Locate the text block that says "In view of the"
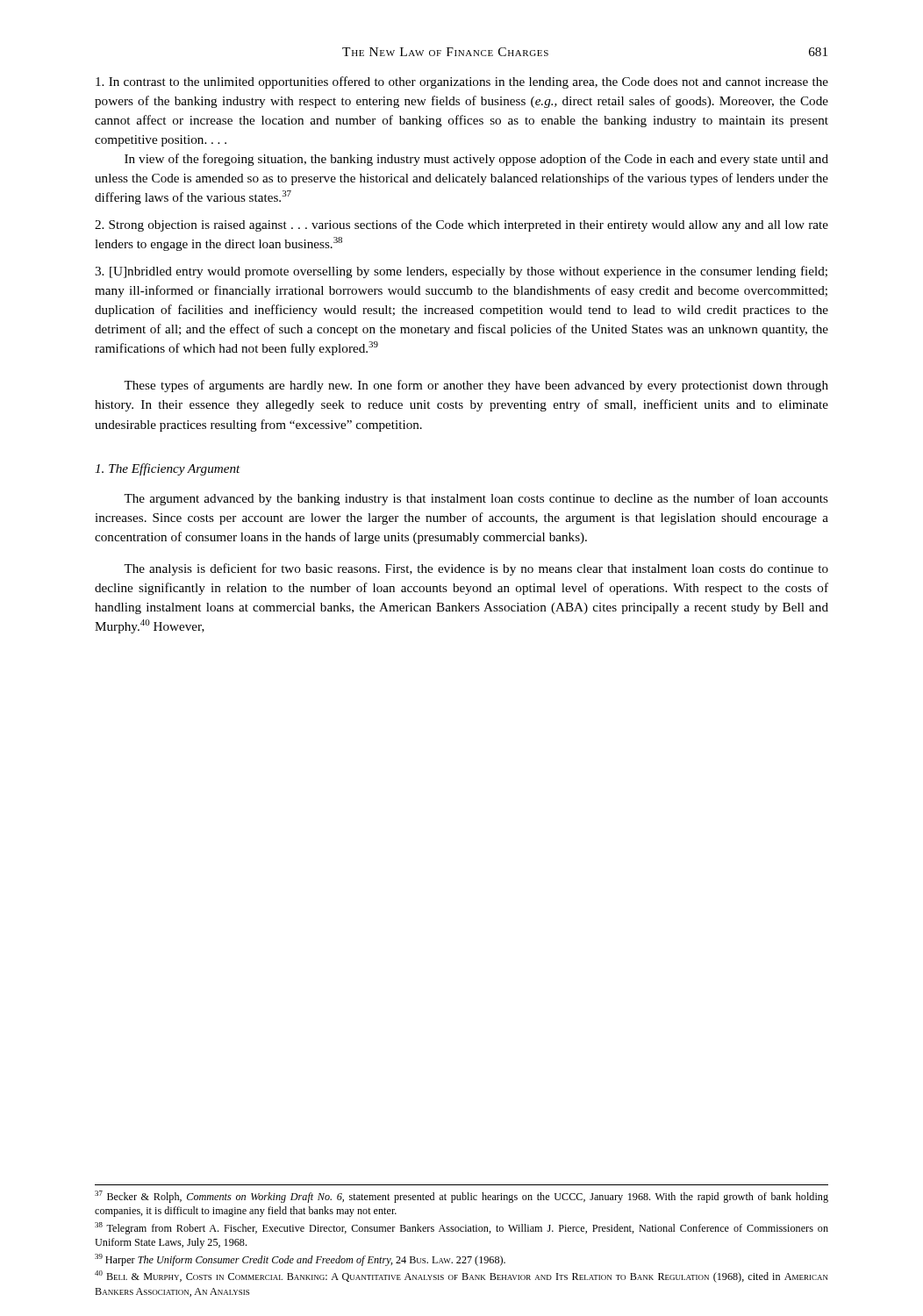Image resolution: width=923 pixels, height=1316 pixels. click(462, 178)
